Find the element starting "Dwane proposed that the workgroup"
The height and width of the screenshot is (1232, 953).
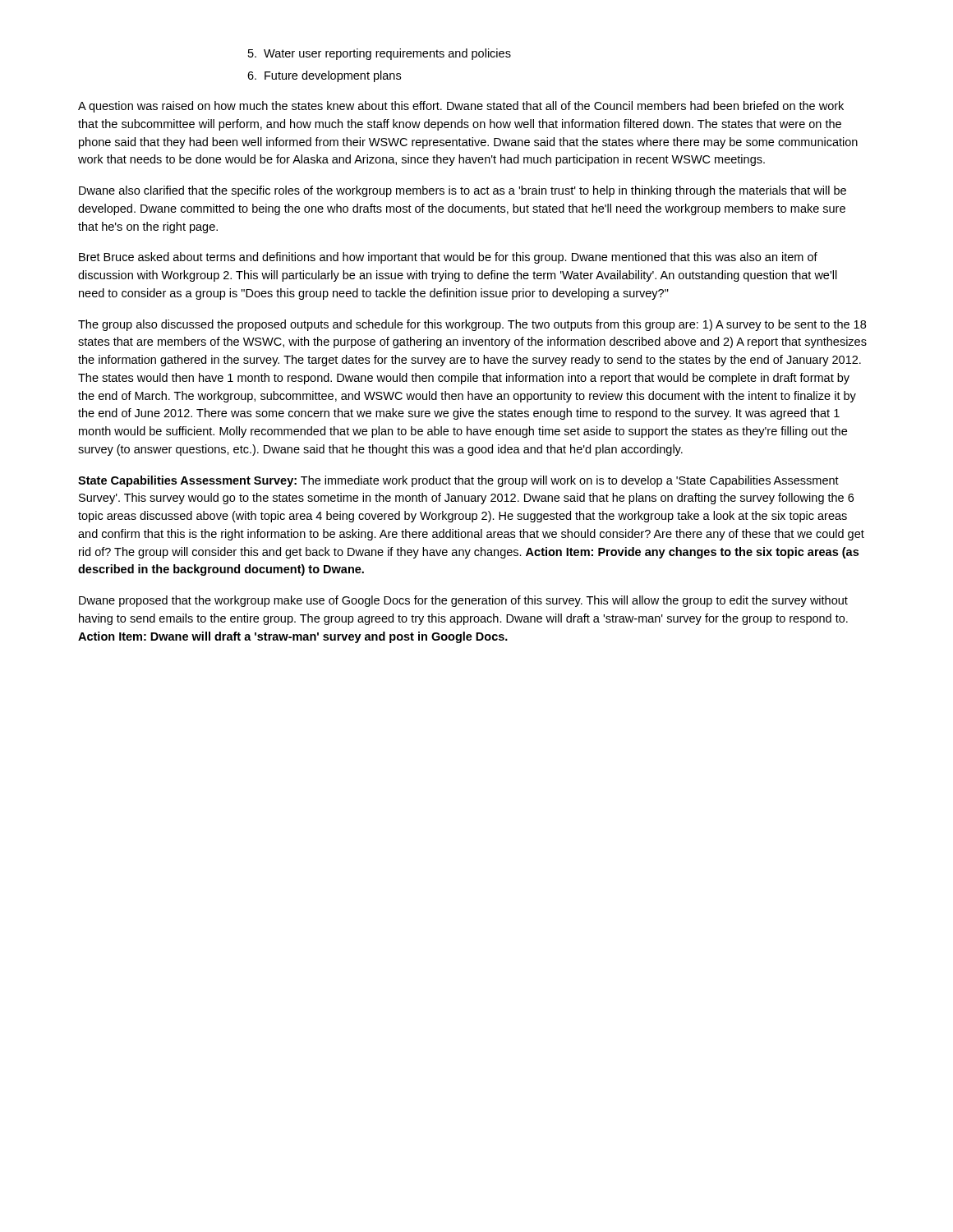463,618
